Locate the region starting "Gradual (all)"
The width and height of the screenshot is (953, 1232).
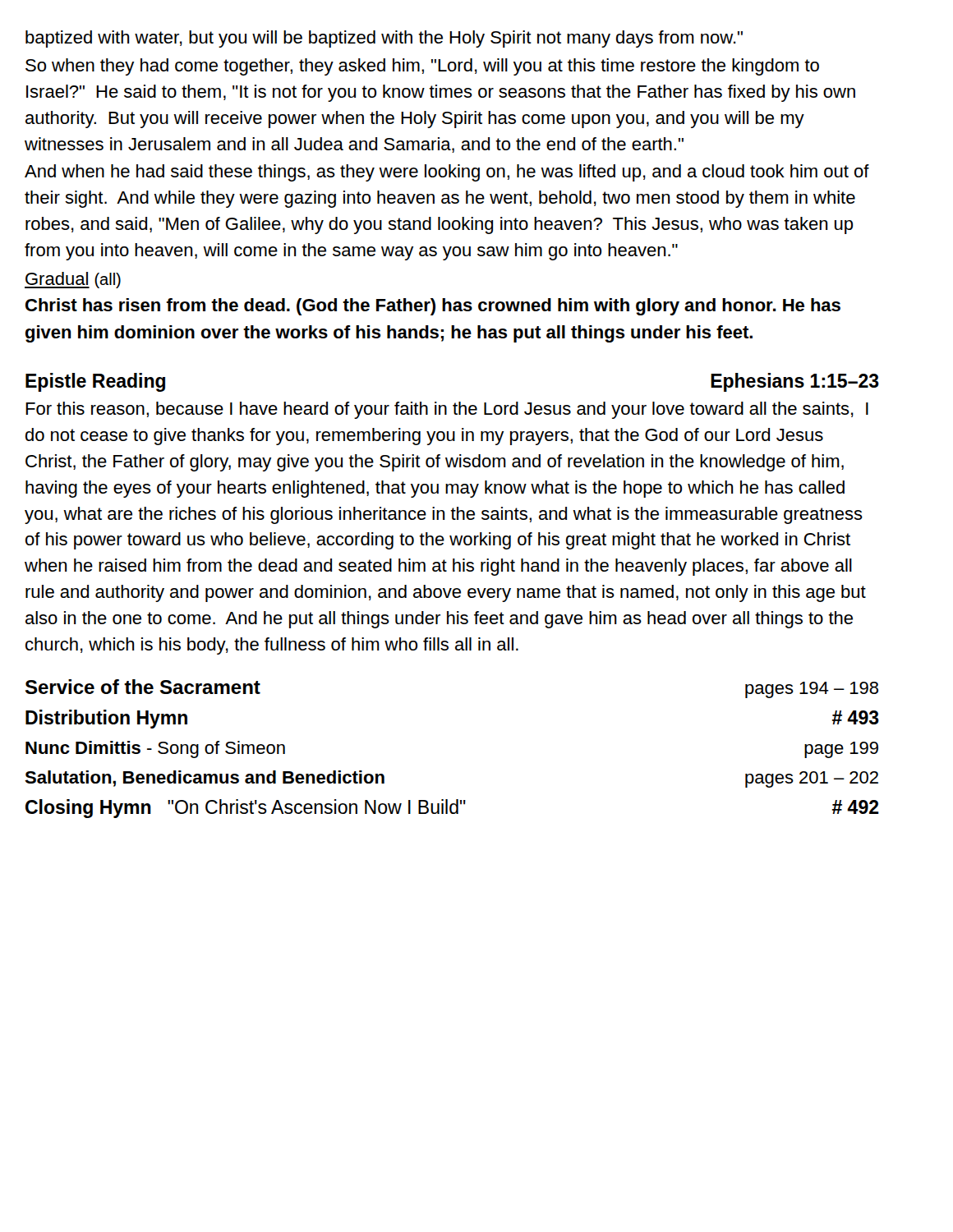[x=73, y=279]
